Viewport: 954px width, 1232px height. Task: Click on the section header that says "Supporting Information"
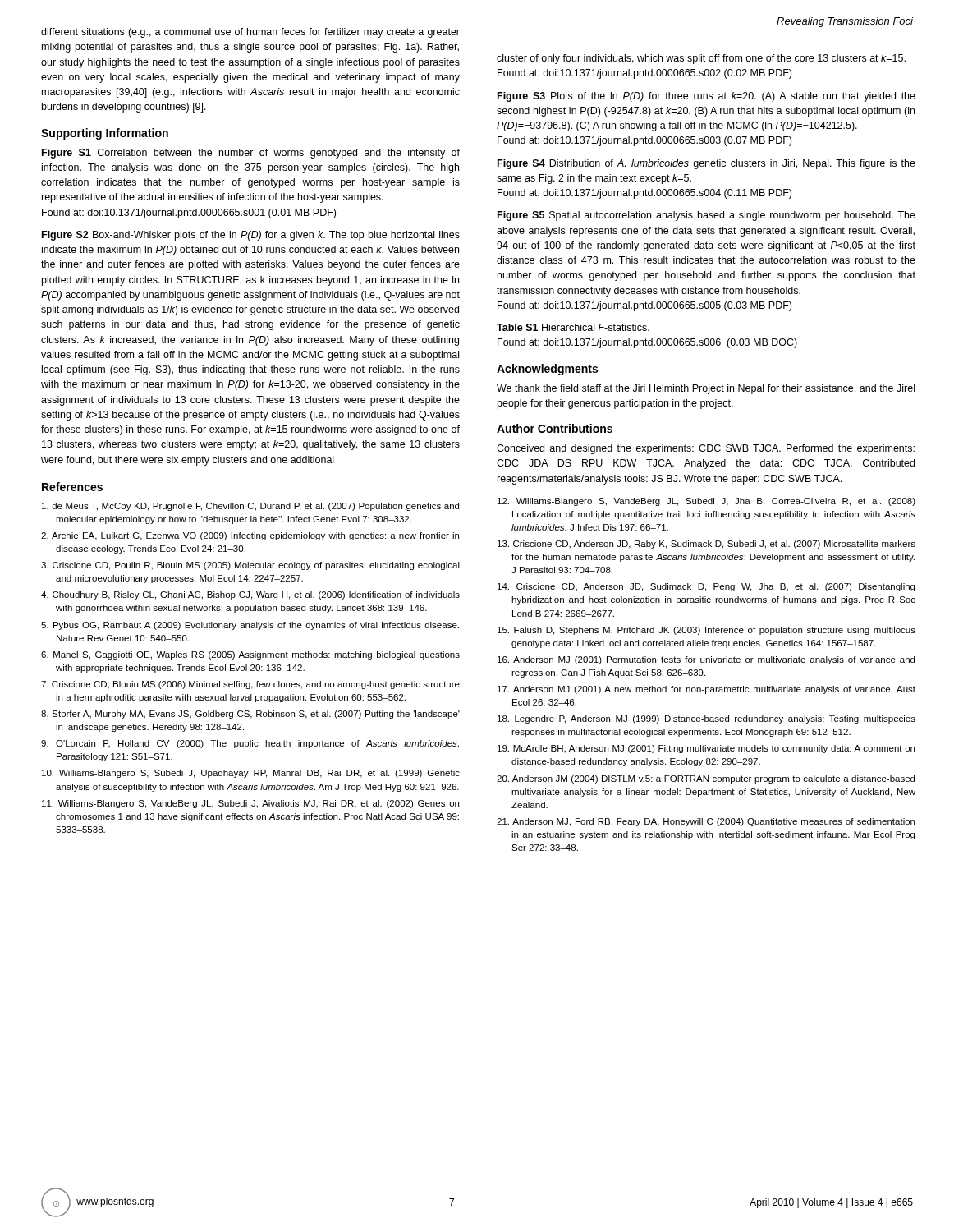tap(105, 133)
